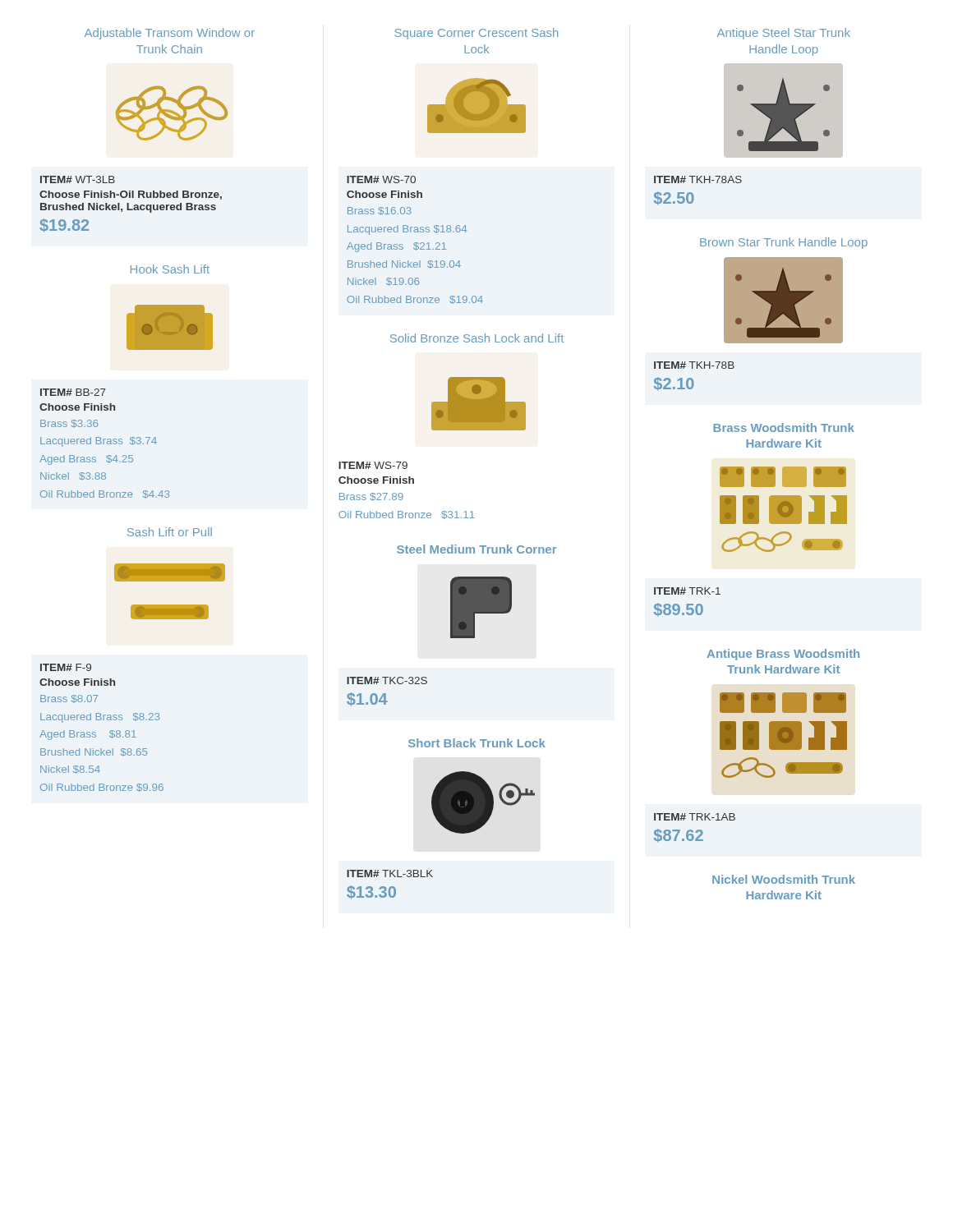
Task: Find "Sash Lift or Pull" on this page
Action: (x=170, y=532)
